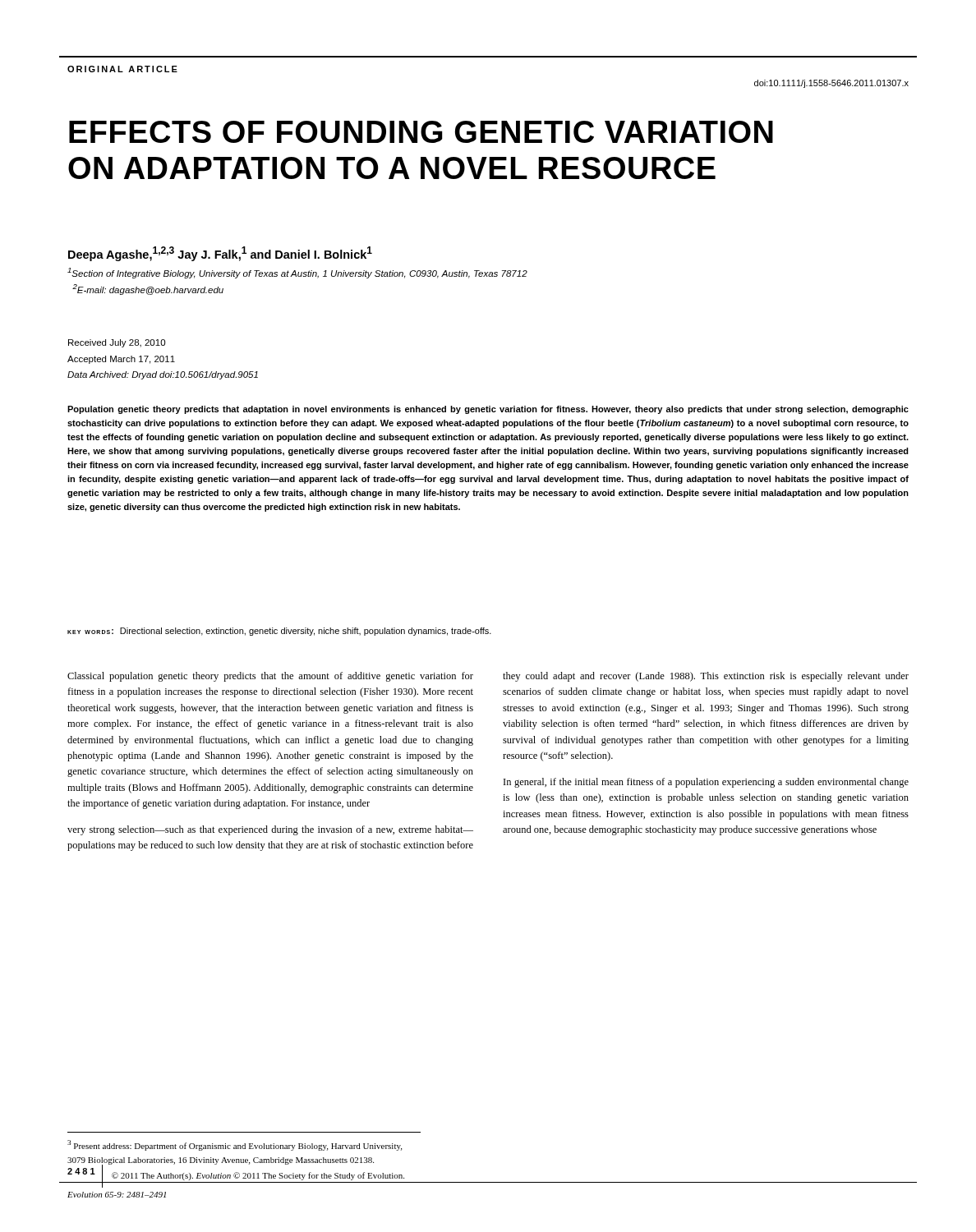976x1232 pixels.
Task: Click the passage that begins "3 Present address: Department of Organismic and"
Action: [235, 1151]
